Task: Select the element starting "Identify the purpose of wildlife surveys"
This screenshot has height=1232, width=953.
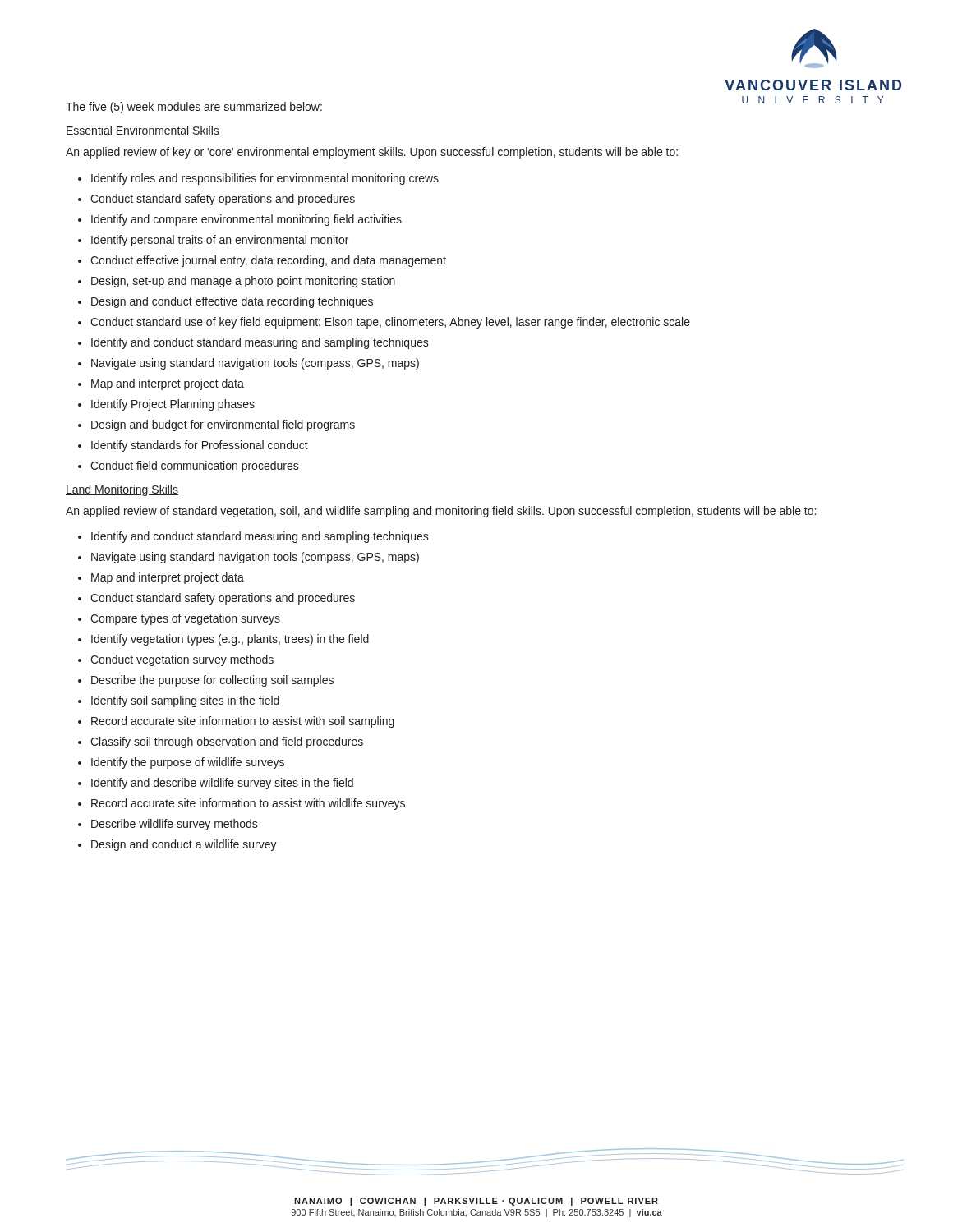Action: pyautogui.click(x=188, y=762)
